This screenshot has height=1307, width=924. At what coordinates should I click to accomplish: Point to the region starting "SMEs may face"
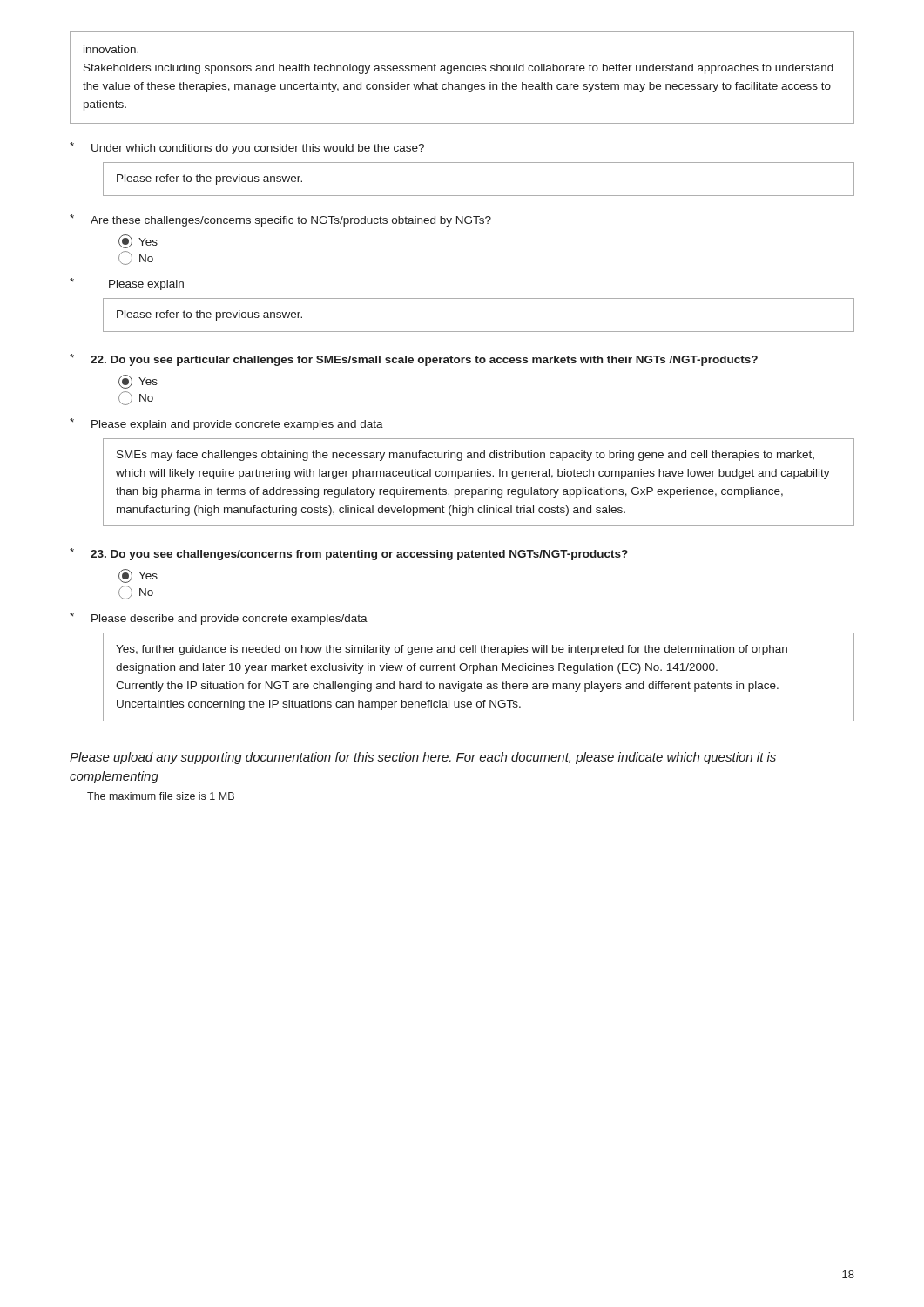coord(473,482)
